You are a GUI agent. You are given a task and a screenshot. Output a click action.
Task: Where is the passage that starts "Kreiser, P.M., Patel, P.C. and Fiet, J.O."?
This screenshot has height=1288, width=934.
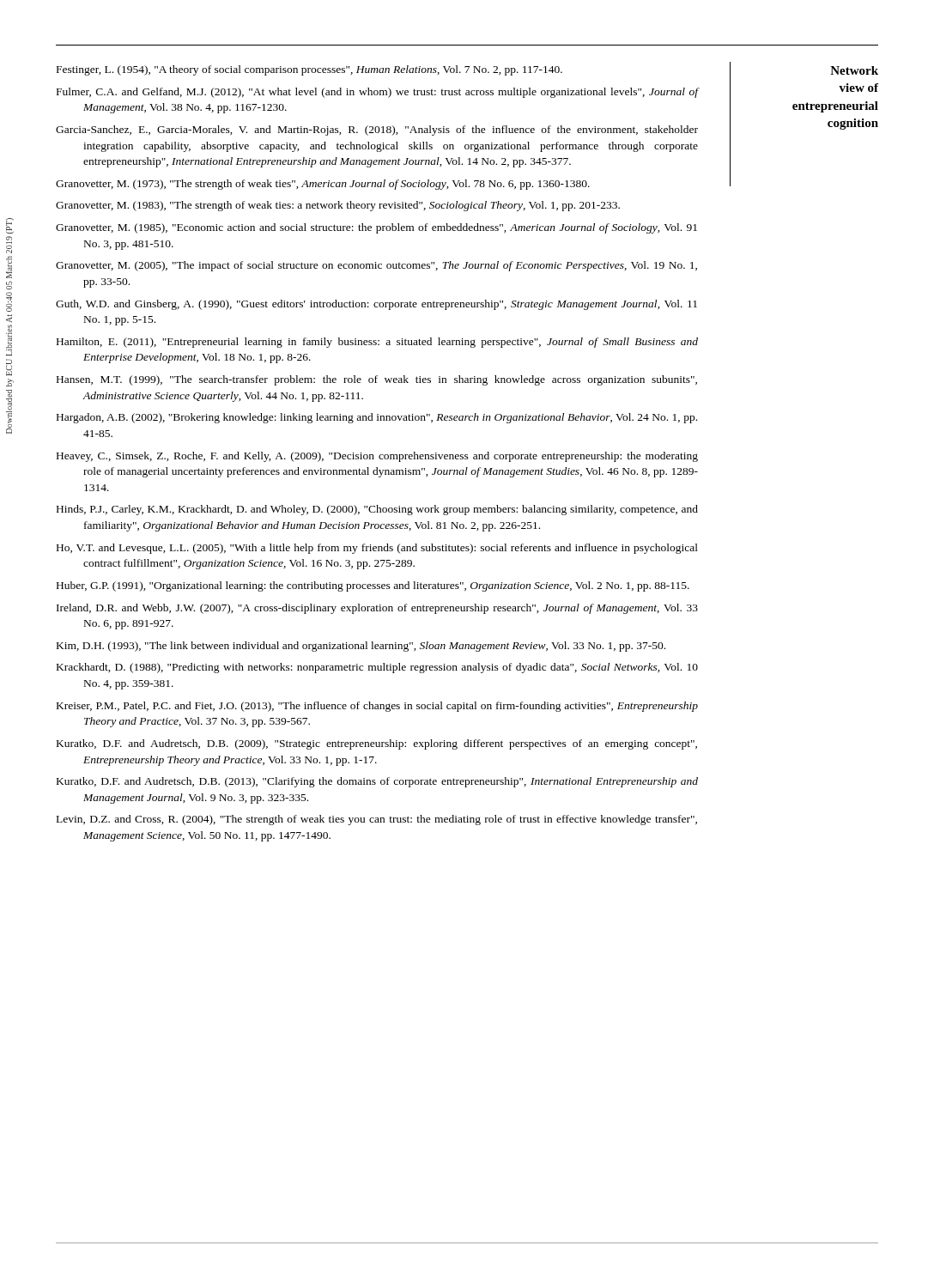point(377,713)
